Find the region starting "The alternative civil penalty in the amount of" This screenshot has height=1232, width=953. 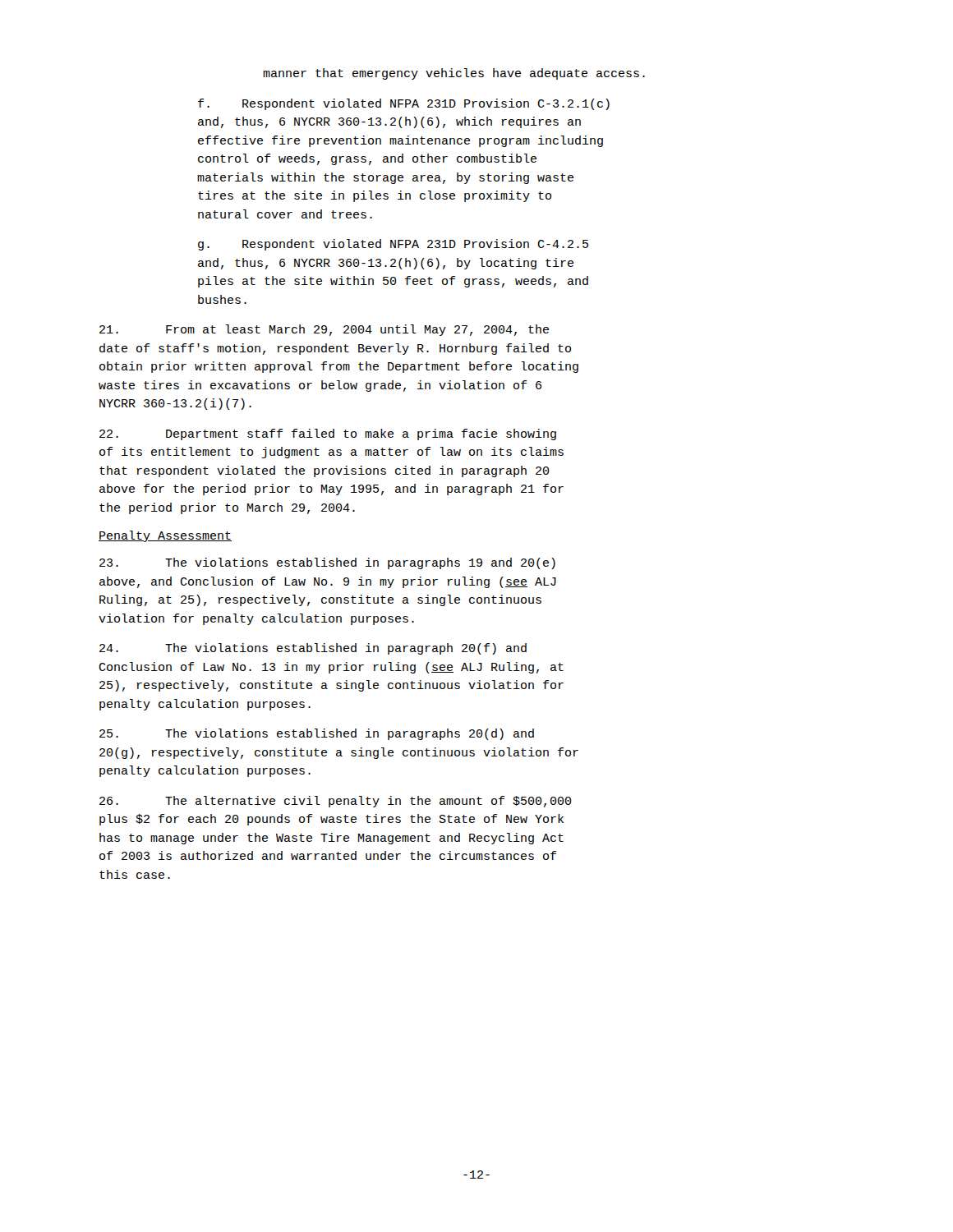pos(335,839)
